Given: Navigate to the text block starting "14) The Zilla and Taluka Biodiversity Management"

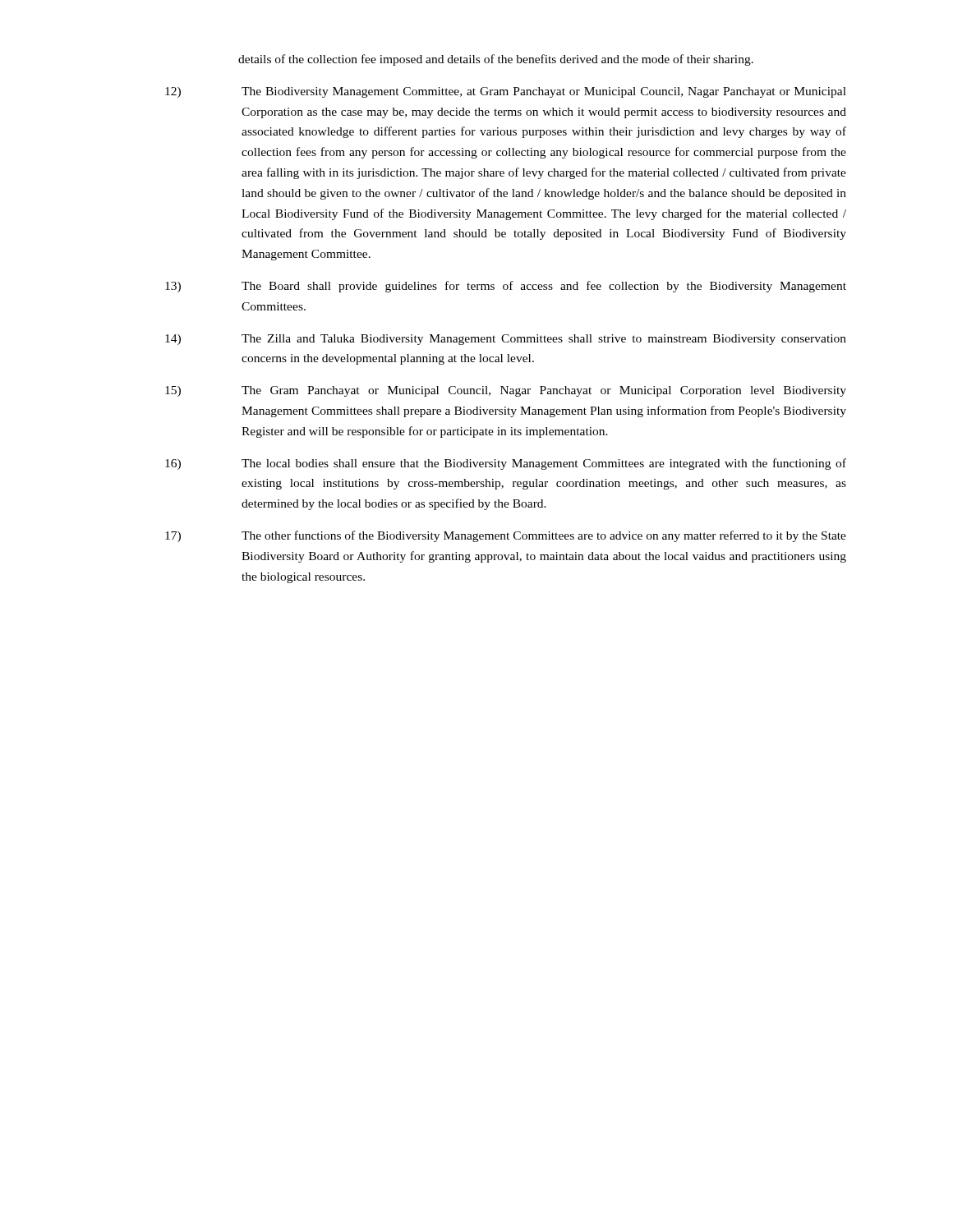Looking at the screenshot, I should tap(505, 349).
